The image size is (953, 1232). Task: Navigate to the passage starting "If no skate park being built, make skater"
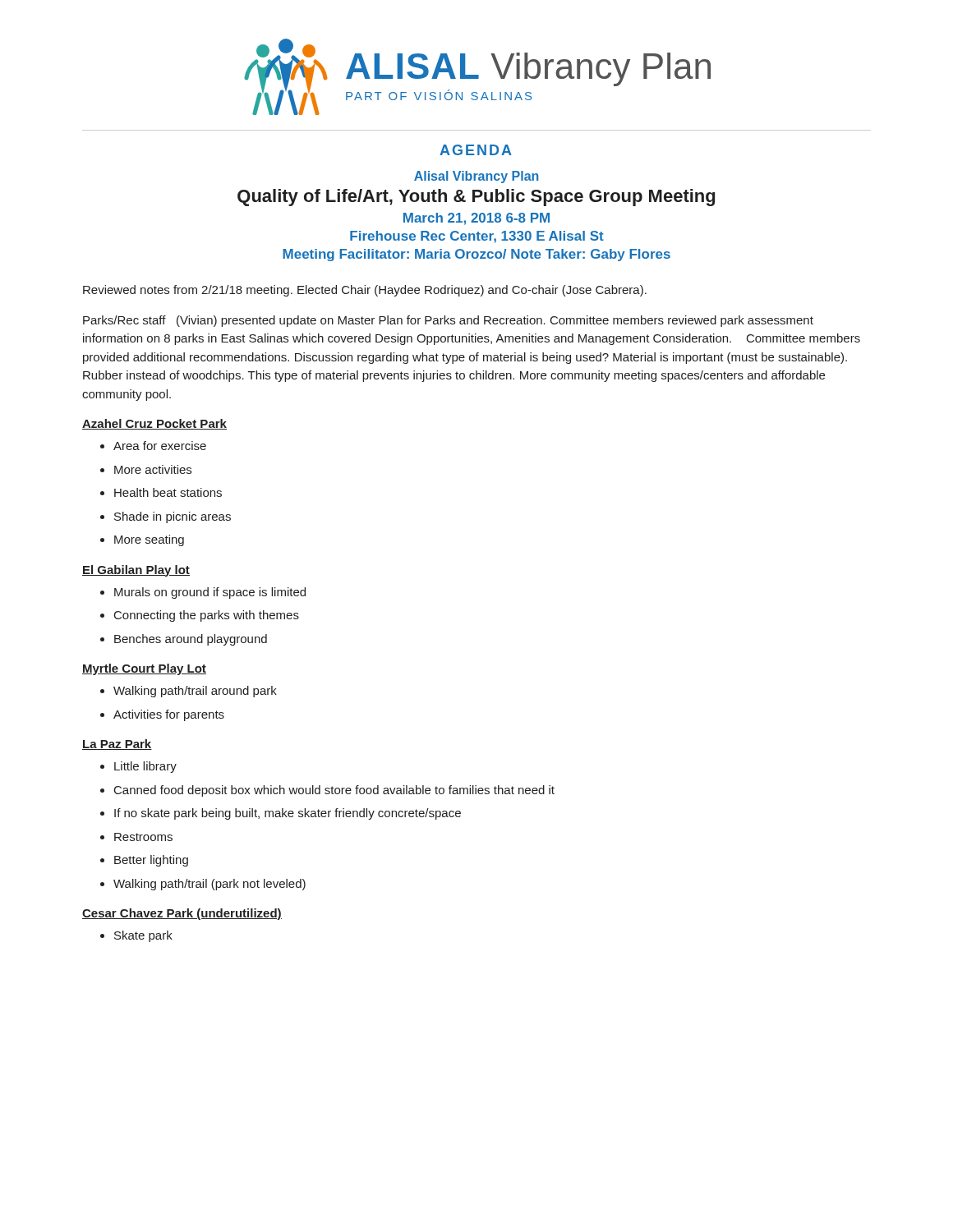tap(281, 814)
